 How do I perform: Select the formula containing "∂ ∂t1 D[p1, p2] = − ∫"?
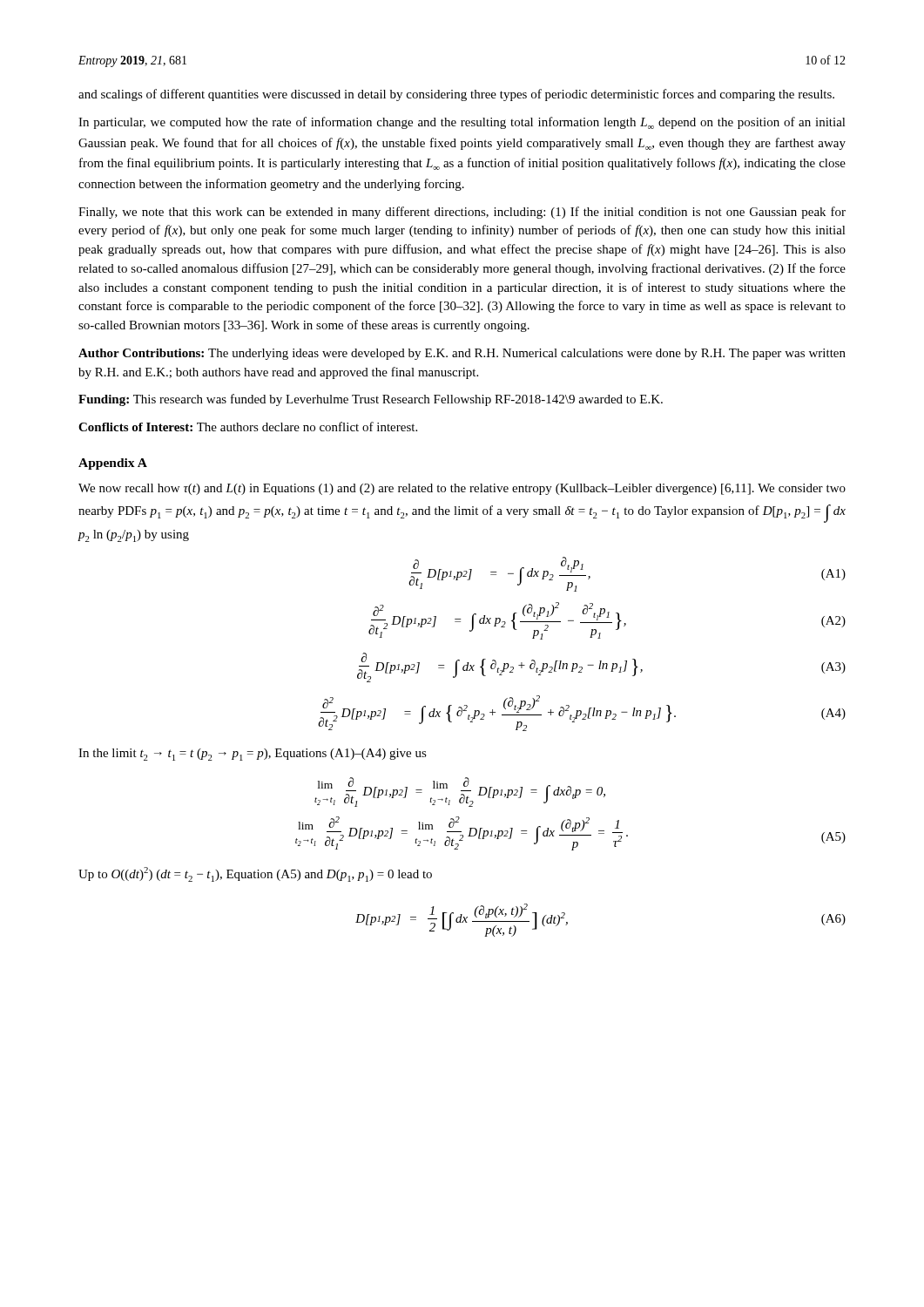[462, 574]
